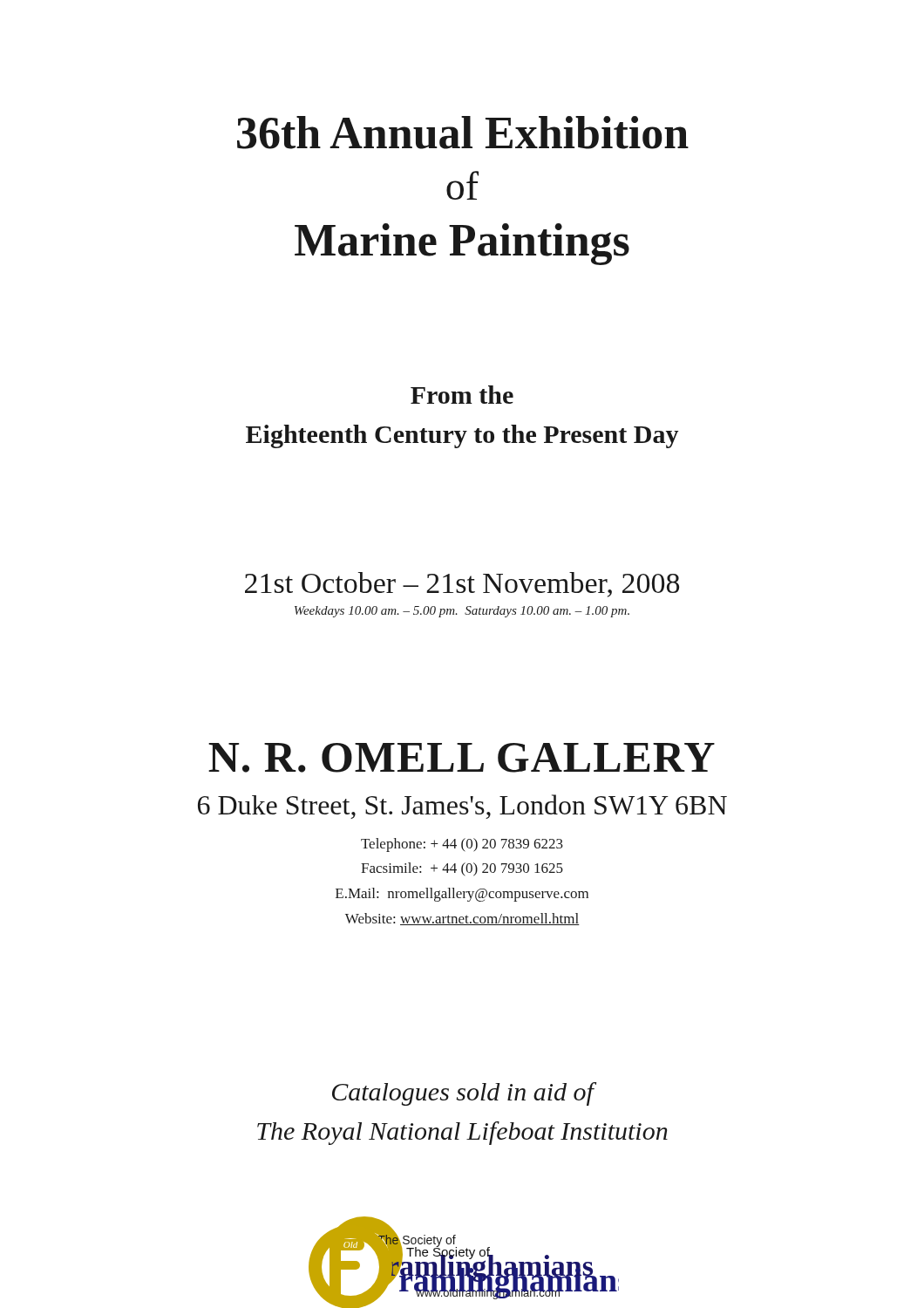The width and height of the screenshot is (924, 1308).
Task: Click on the text block starting "21st October – 21st November, 2008 Weekdays 10.00"
Action: pyautogui.click(x=462, y=592)
